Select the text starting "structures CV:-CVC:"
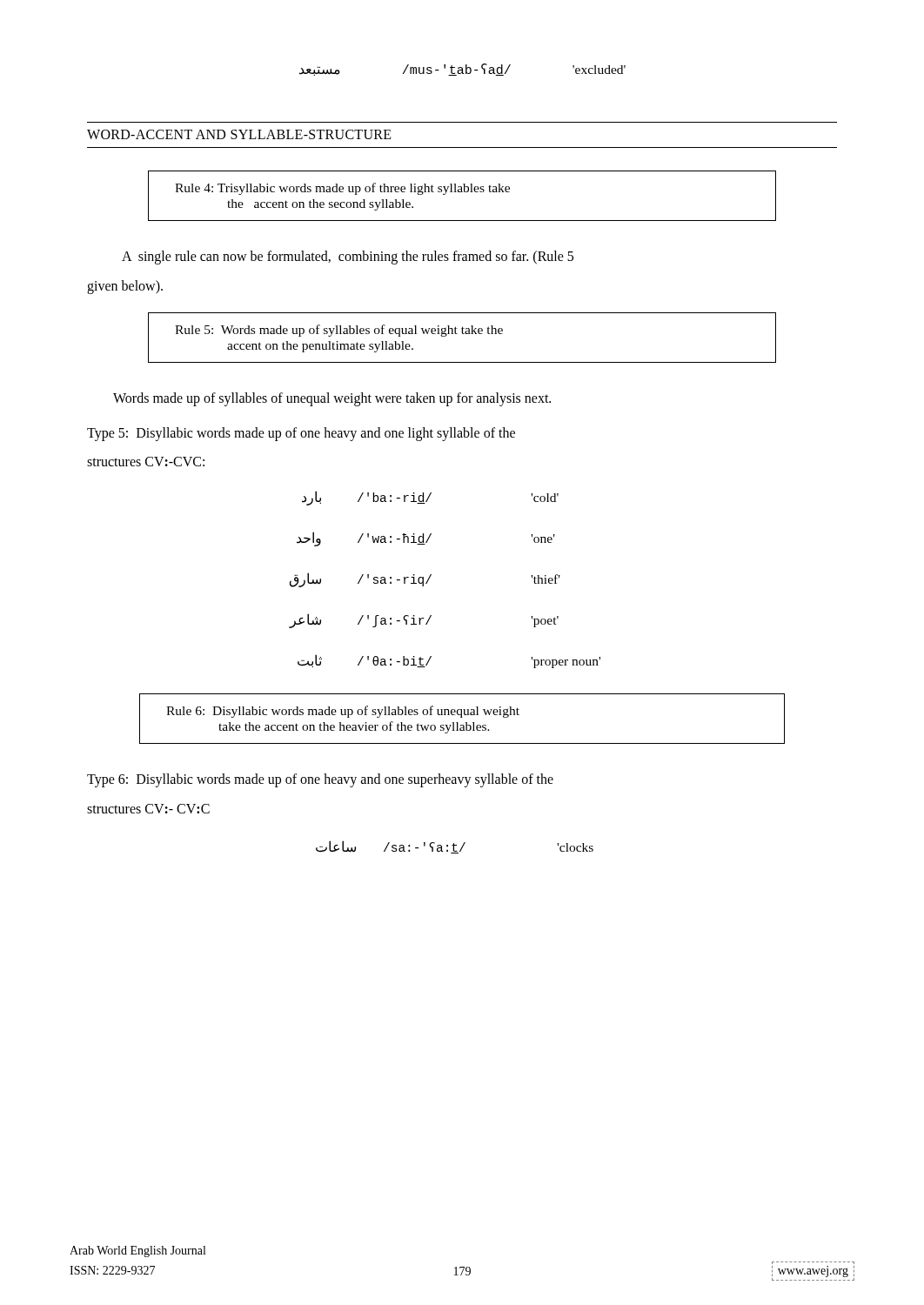The width and height of the screenshot is (924, 1305). [x=146, y=462]
